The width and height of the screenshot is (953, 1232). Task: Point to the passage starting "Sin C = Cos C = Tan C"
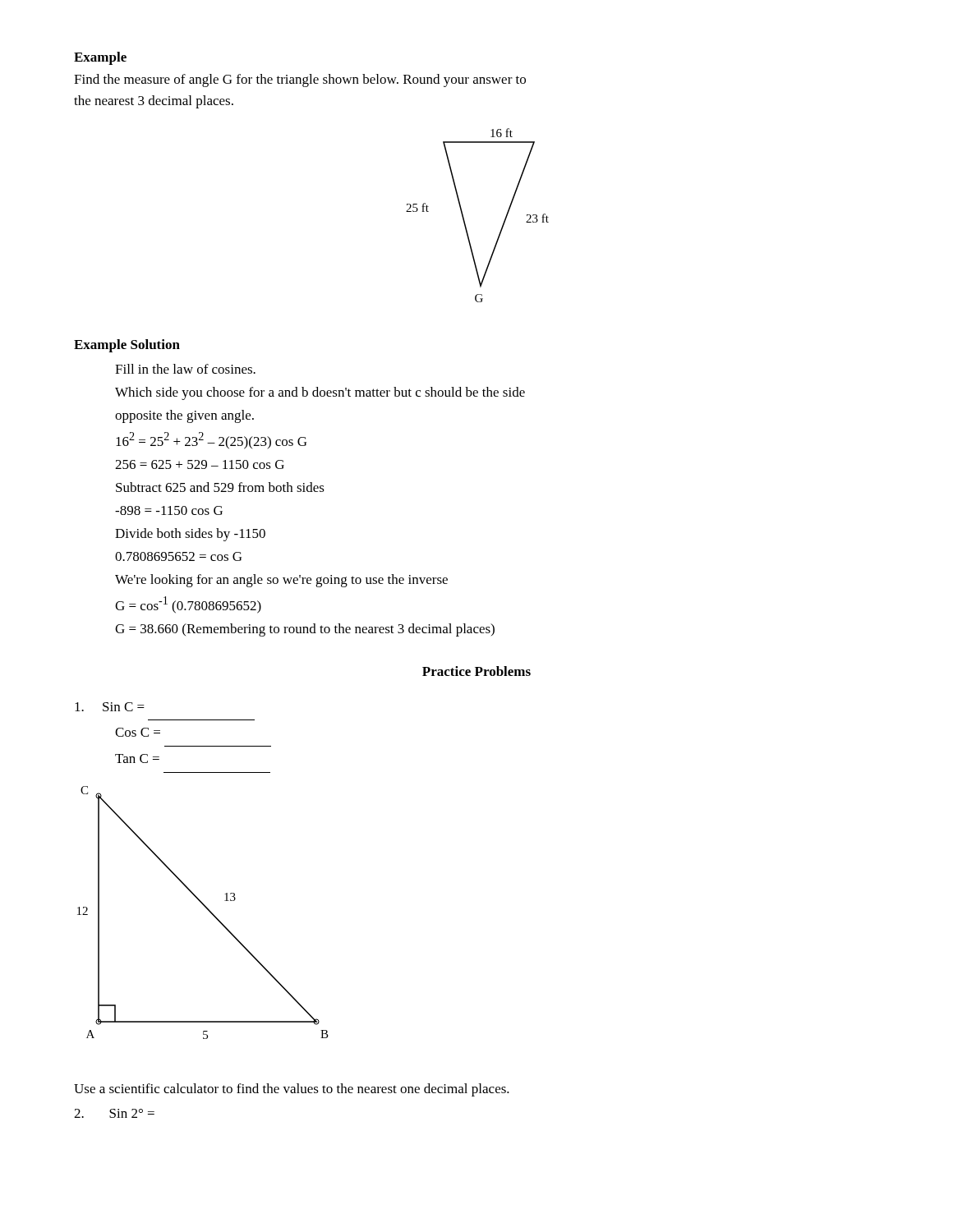click(173, 731)
